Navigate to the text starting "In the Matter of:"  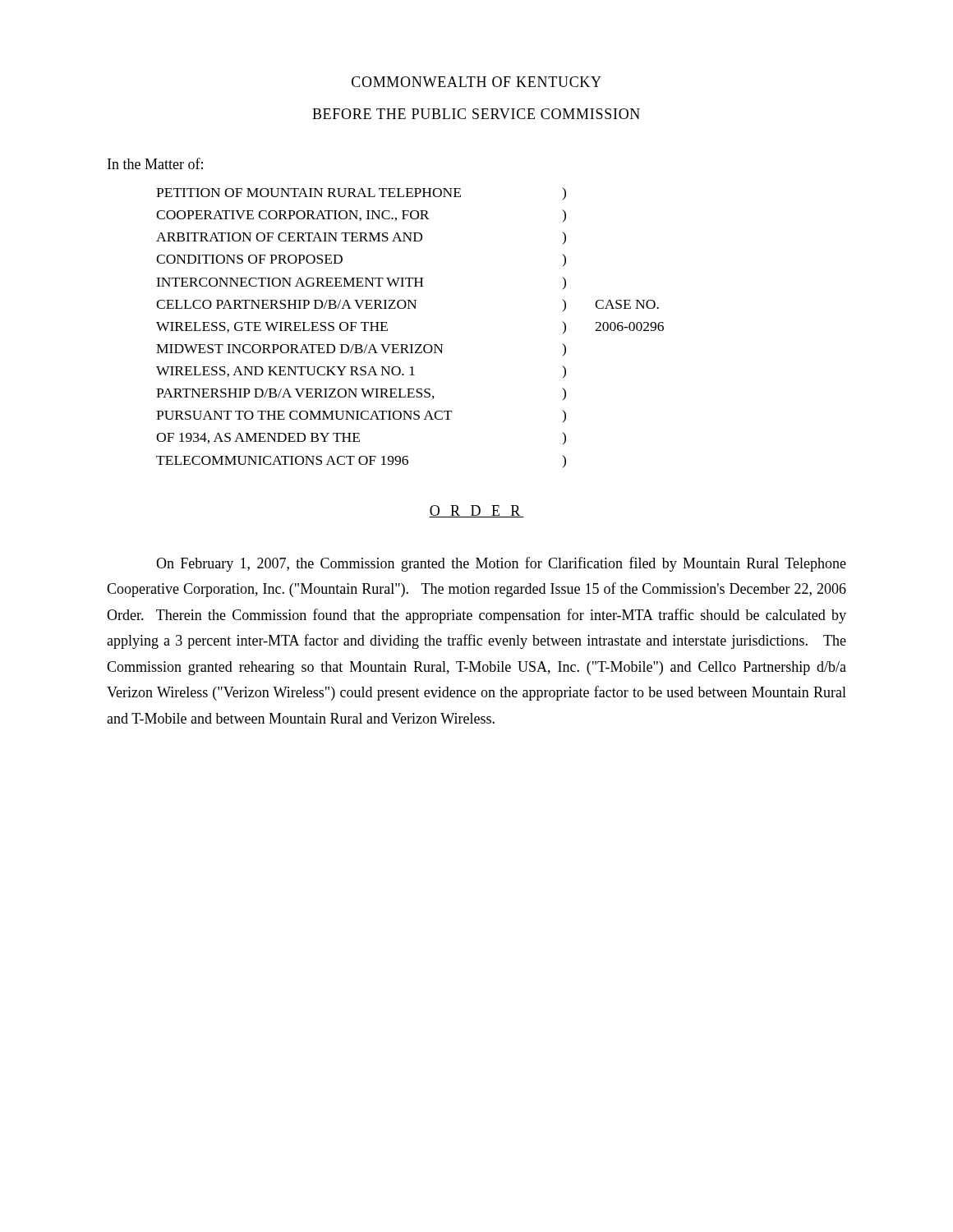click(x=155, y=164)
